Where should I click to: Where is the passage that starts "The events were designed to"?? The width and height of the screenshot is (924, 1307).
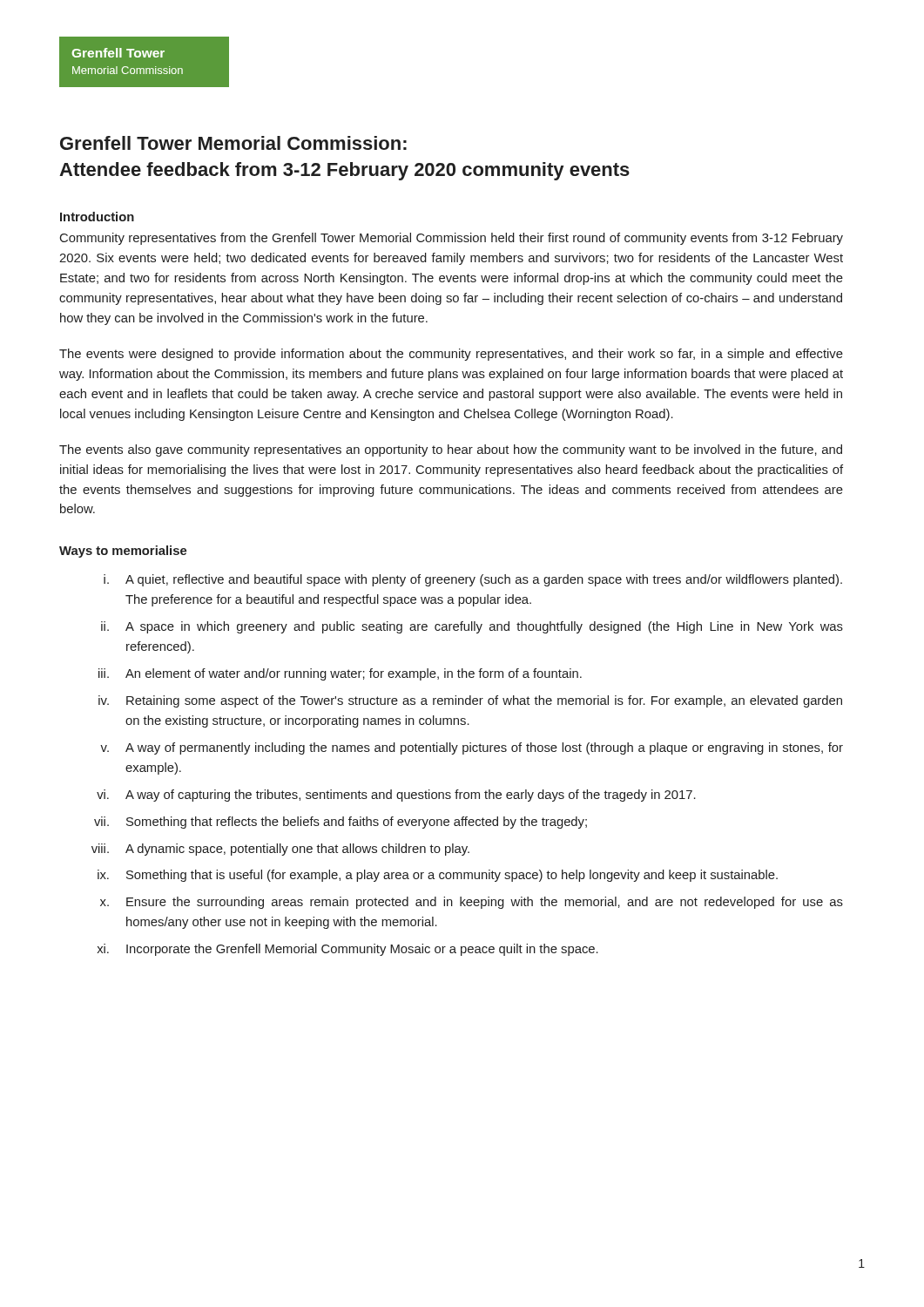(x=451, y=384)
